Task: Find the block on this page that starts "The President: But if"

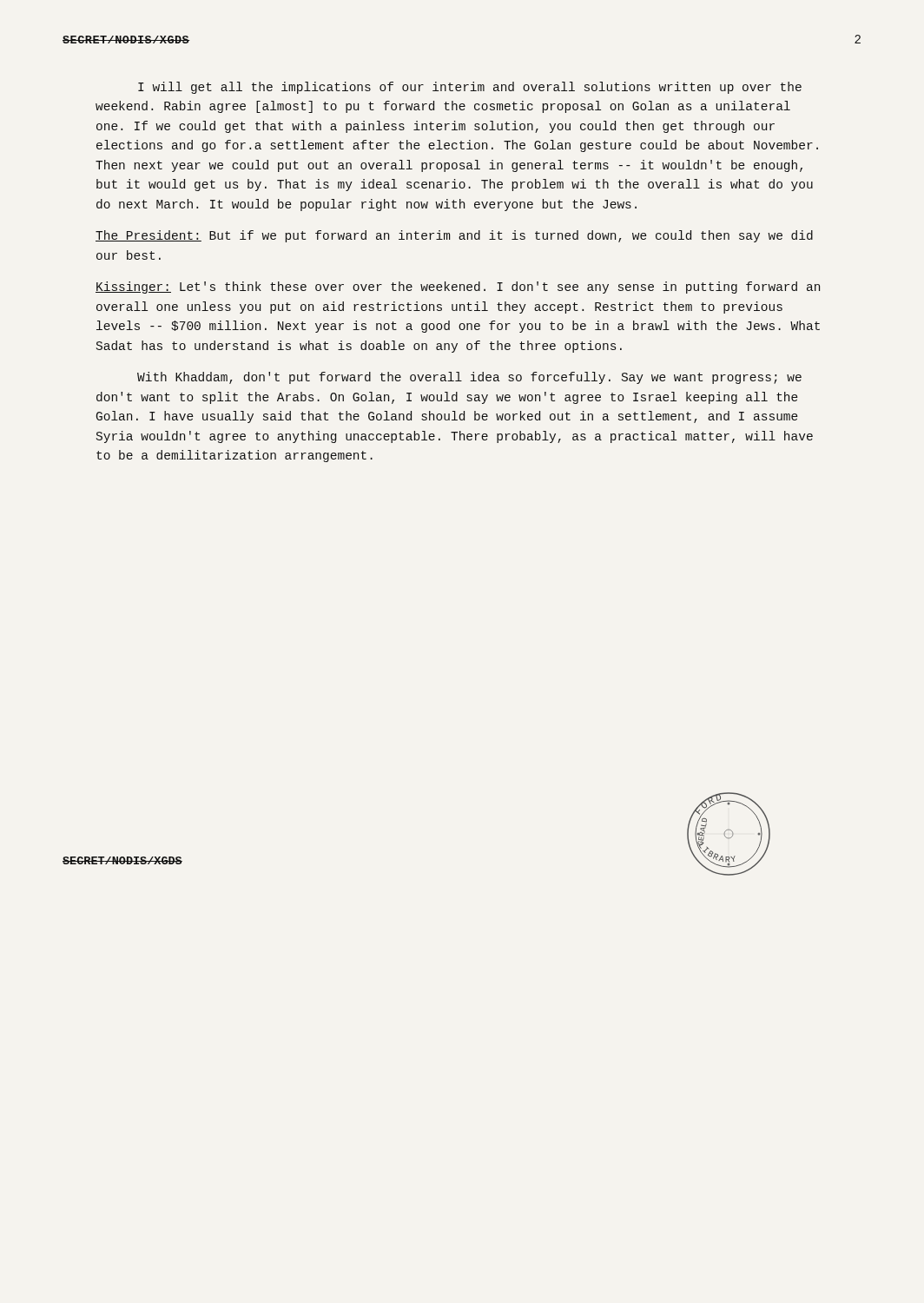Action: [x=462, y=246]
